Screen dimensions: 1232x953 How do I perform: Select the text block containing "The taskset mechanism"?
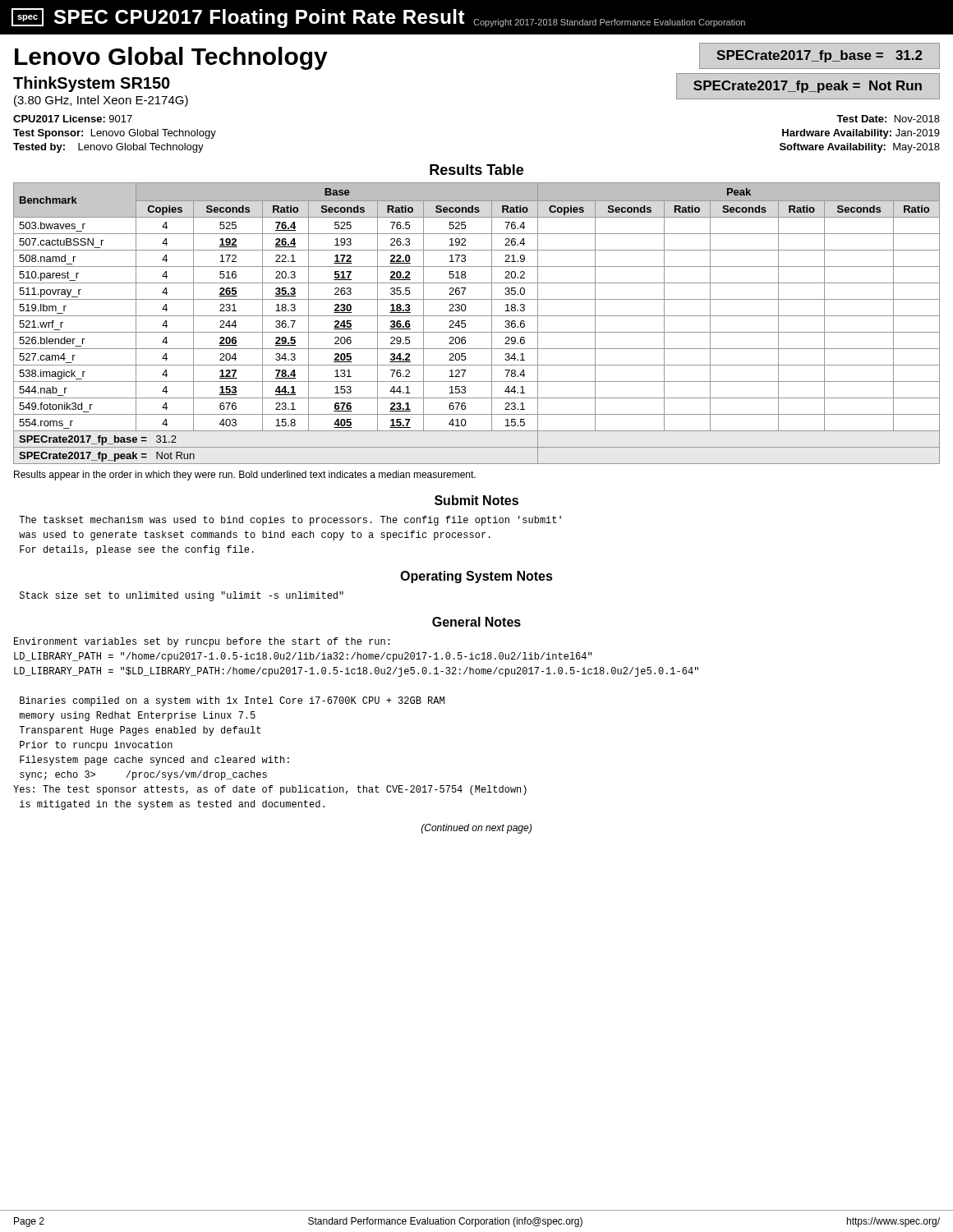pyautogui.click(x=476, y=536)
